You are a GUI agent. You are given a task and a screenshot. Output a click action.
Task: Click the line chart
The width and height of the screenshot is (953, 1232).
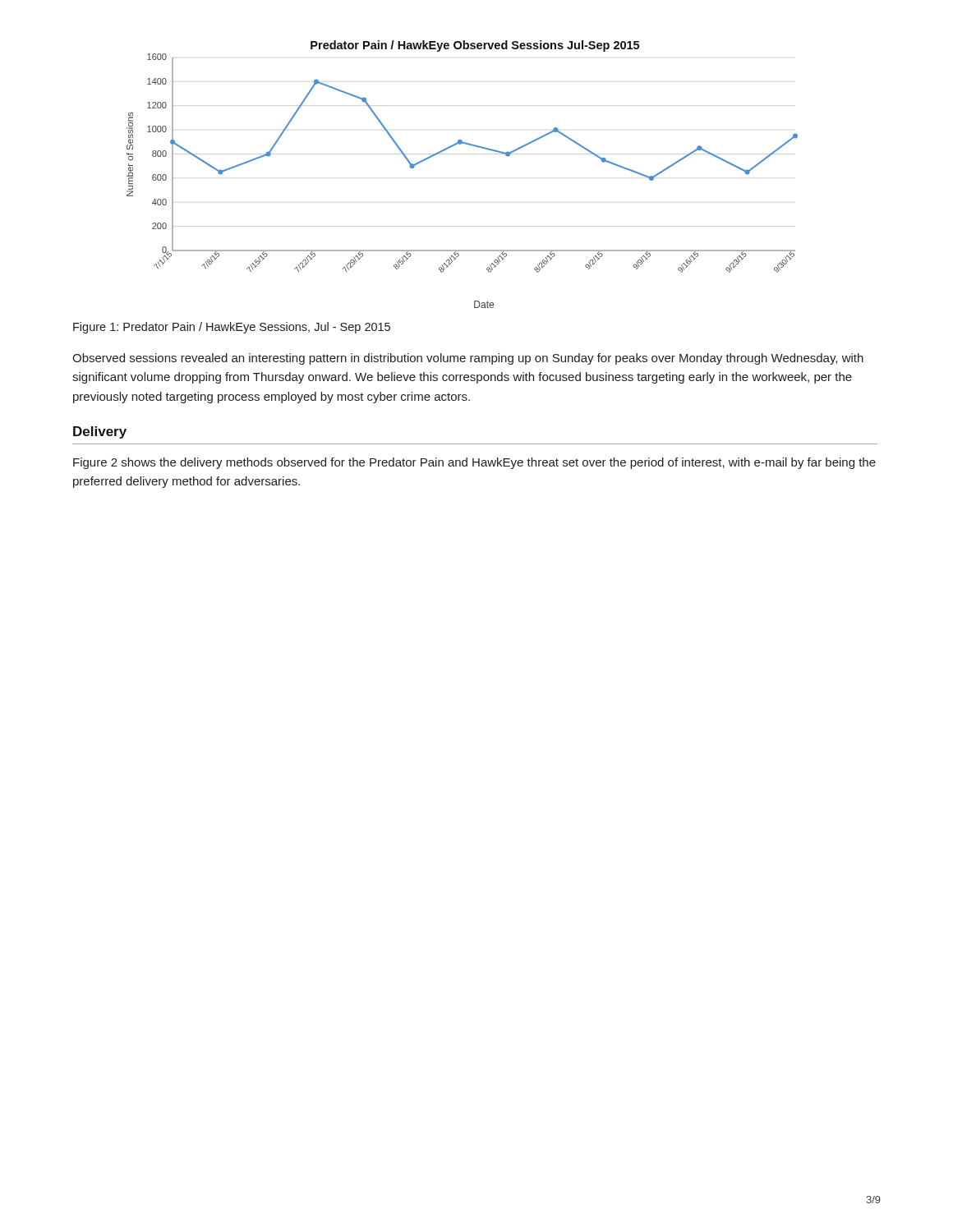(475, 172)
